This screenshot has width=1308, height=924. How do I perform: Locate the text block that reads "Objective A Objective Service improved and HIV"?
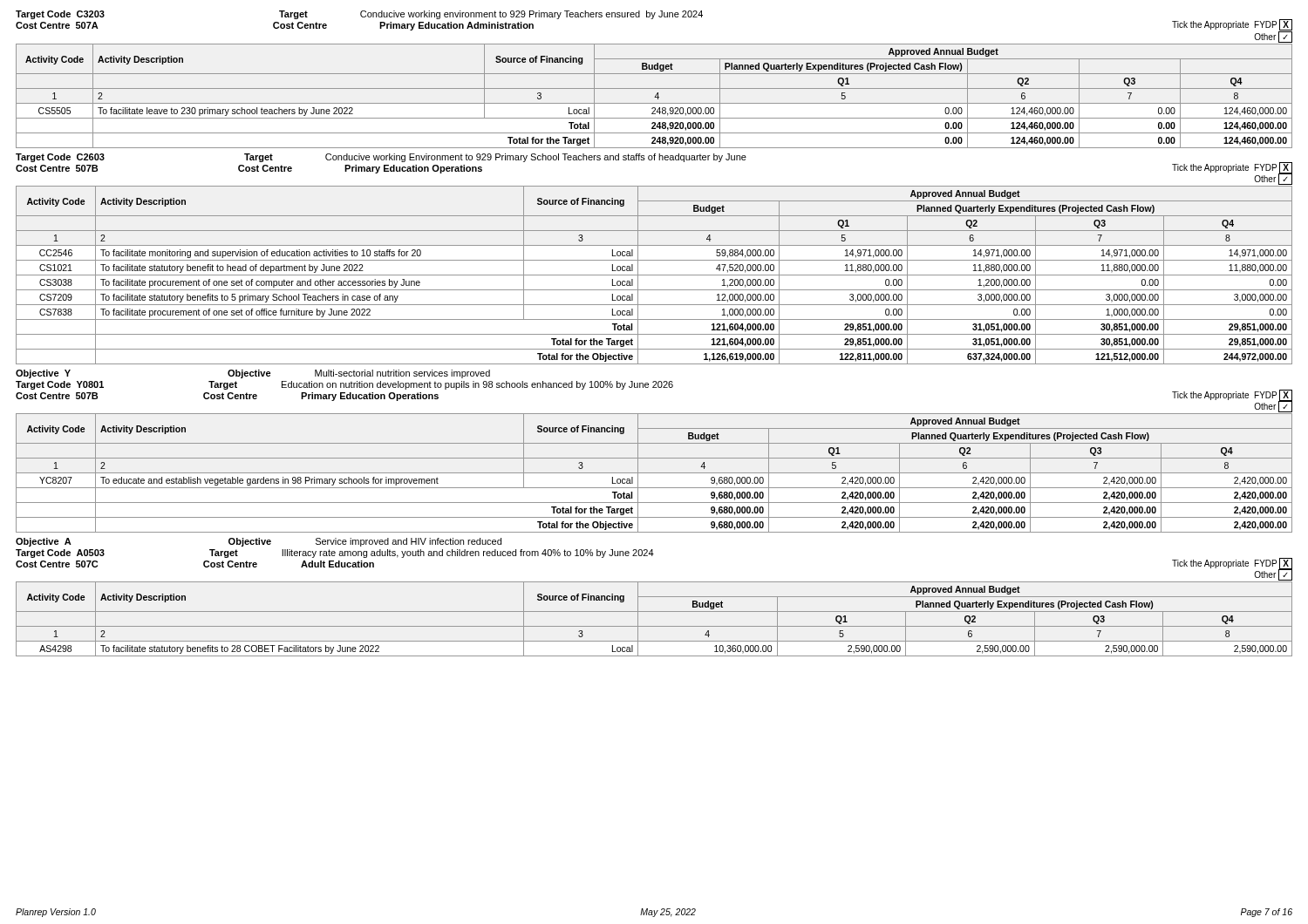pos(259,541)
